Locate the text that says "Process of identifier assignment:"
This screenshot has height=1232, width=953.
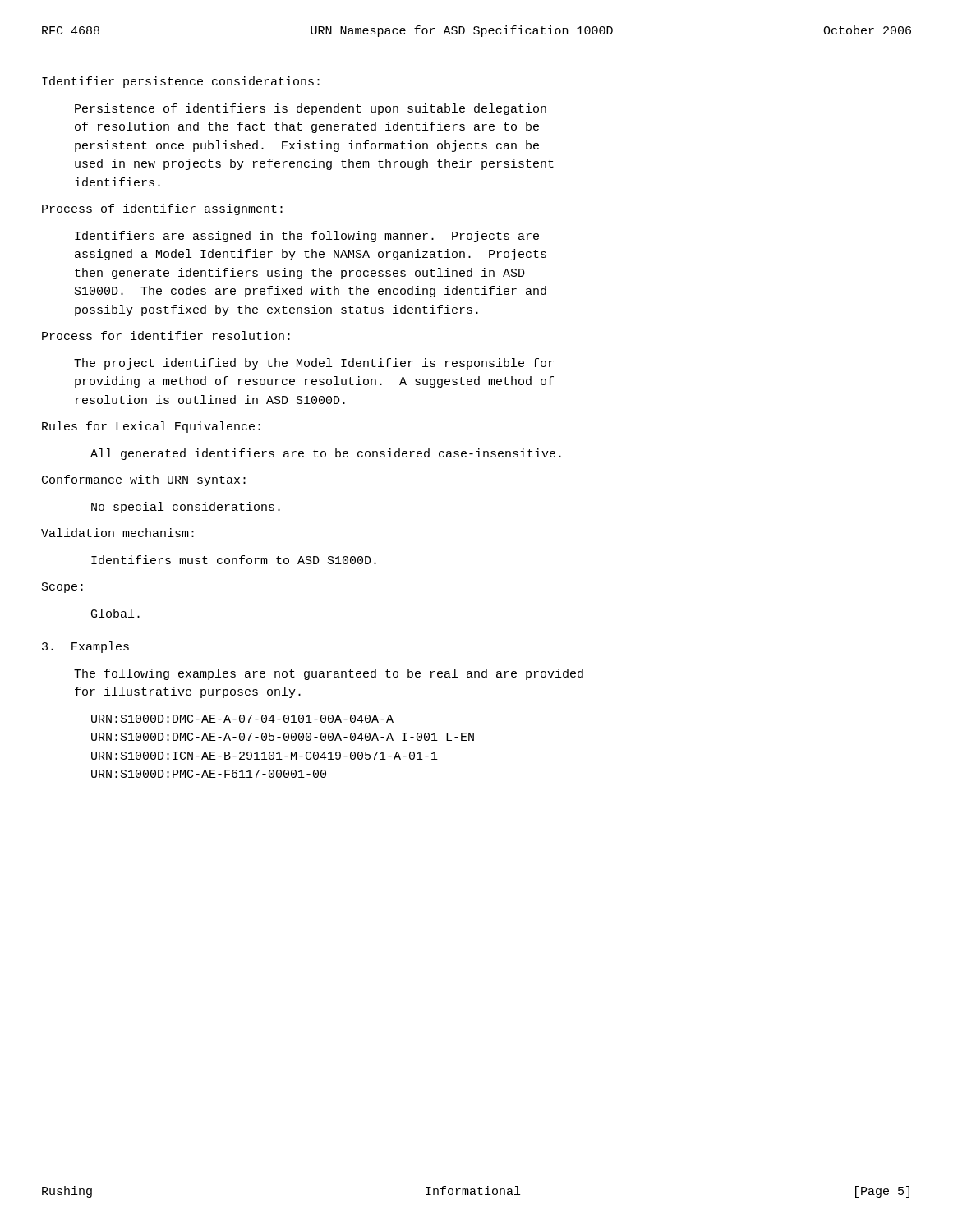[x=163, y=210]
